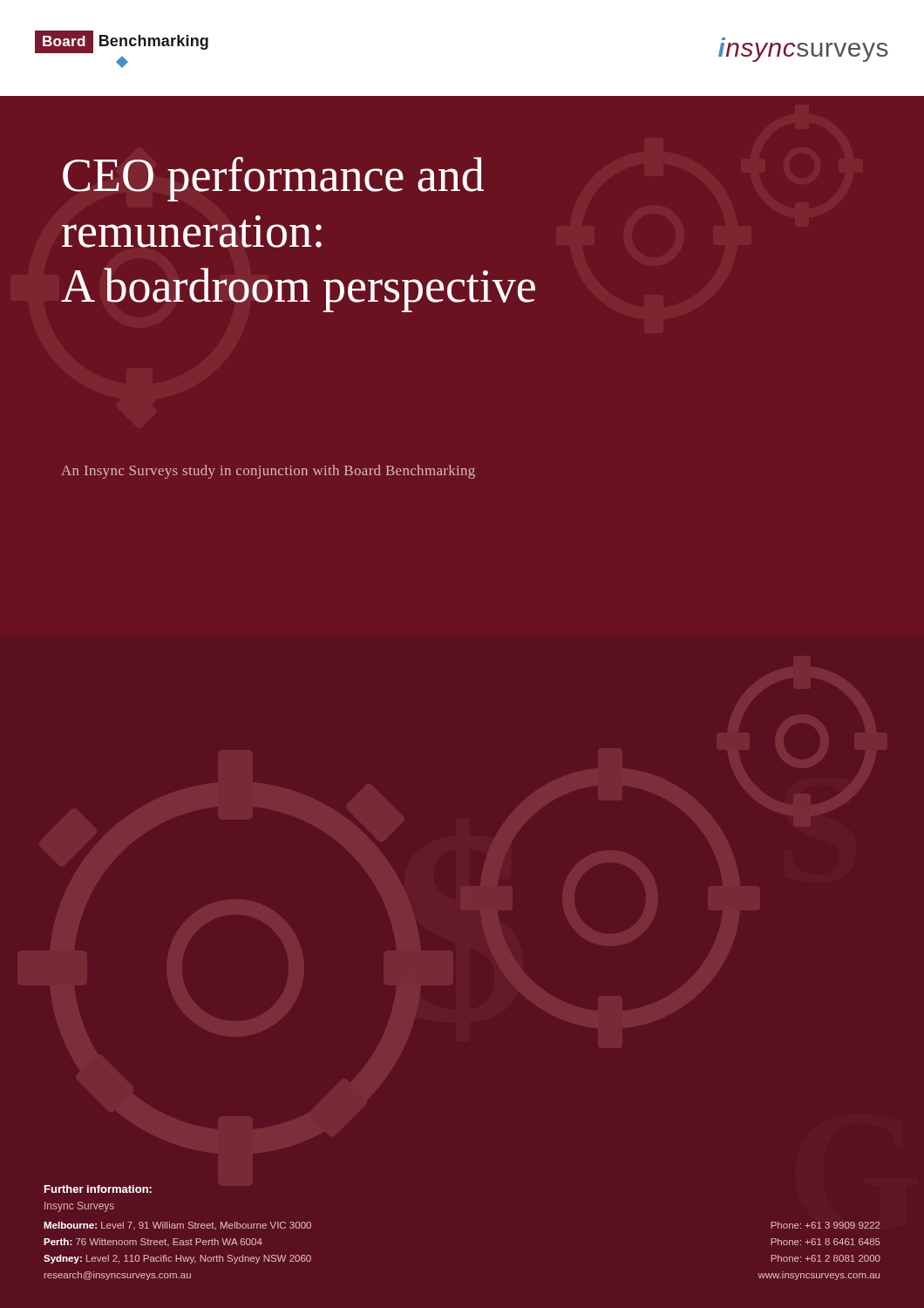The height and width of the screenshot is (1308, 924).
Task: Click on the region starting "Sydney: Level 2,"
Action: [x=178, y=1258]
